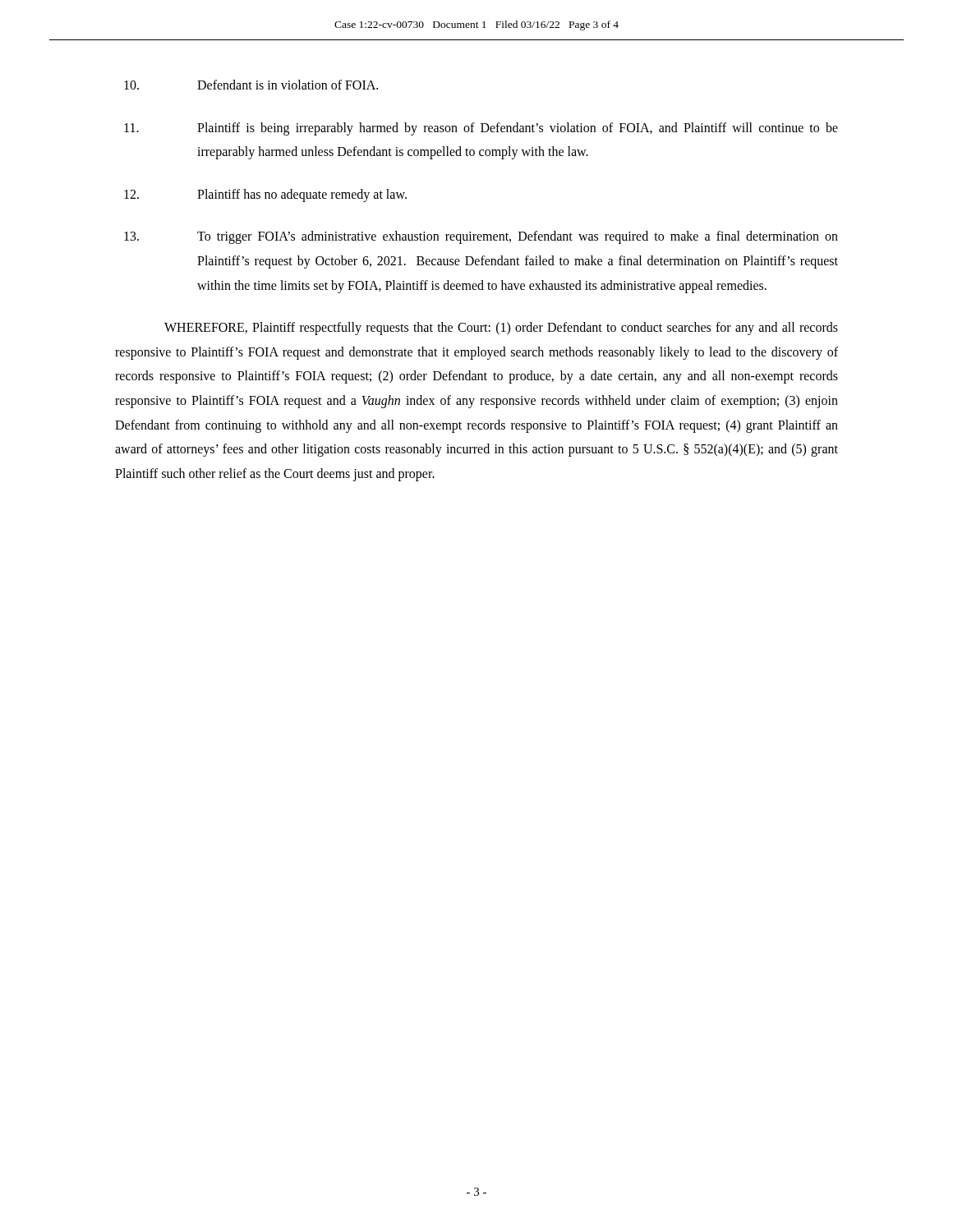953x1232 pixels.
Task: Where is the passage that starts "11. Plaintiff is"?
Action: (476, 140)
